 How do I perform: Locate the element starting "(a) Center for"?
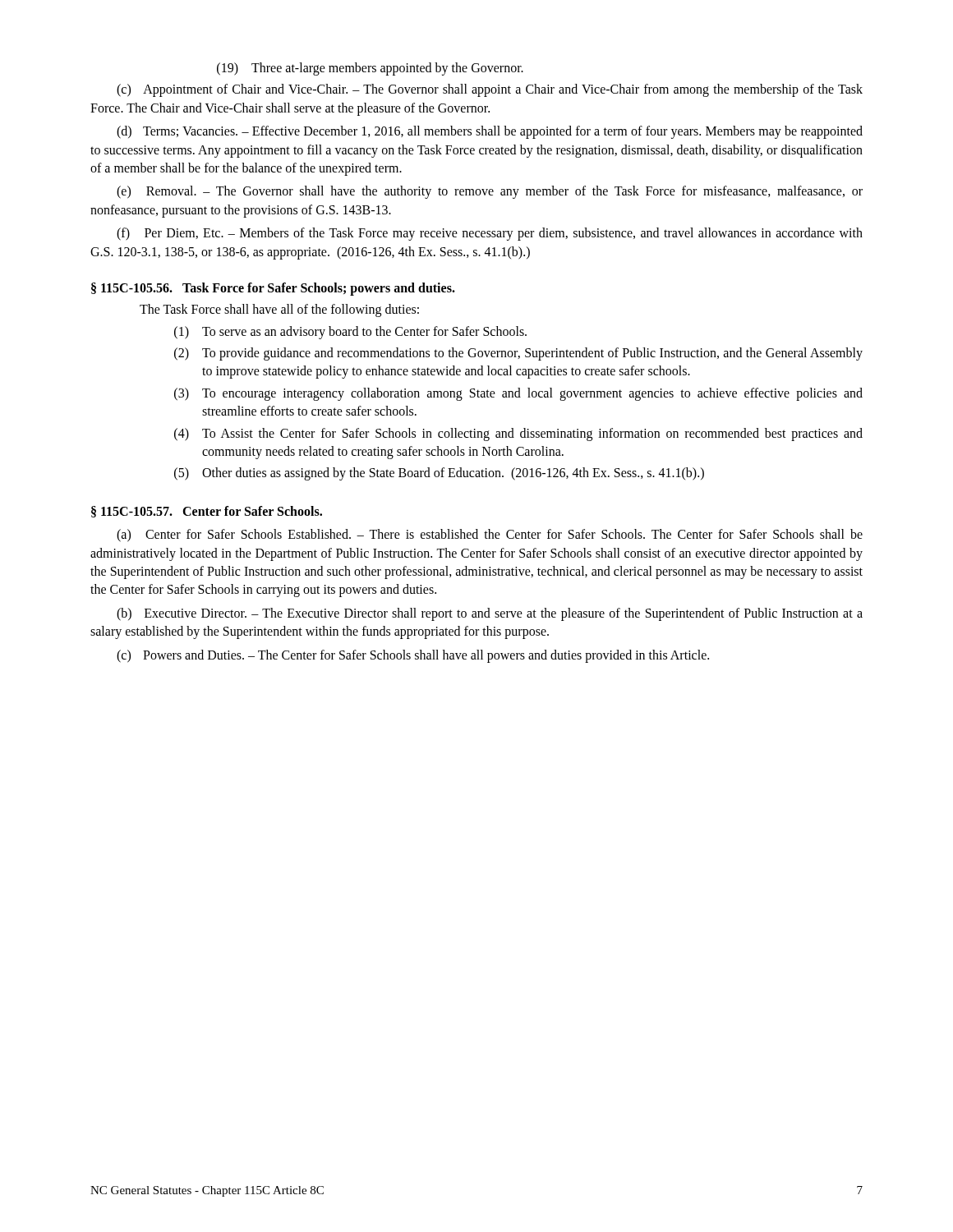point(476,561)
